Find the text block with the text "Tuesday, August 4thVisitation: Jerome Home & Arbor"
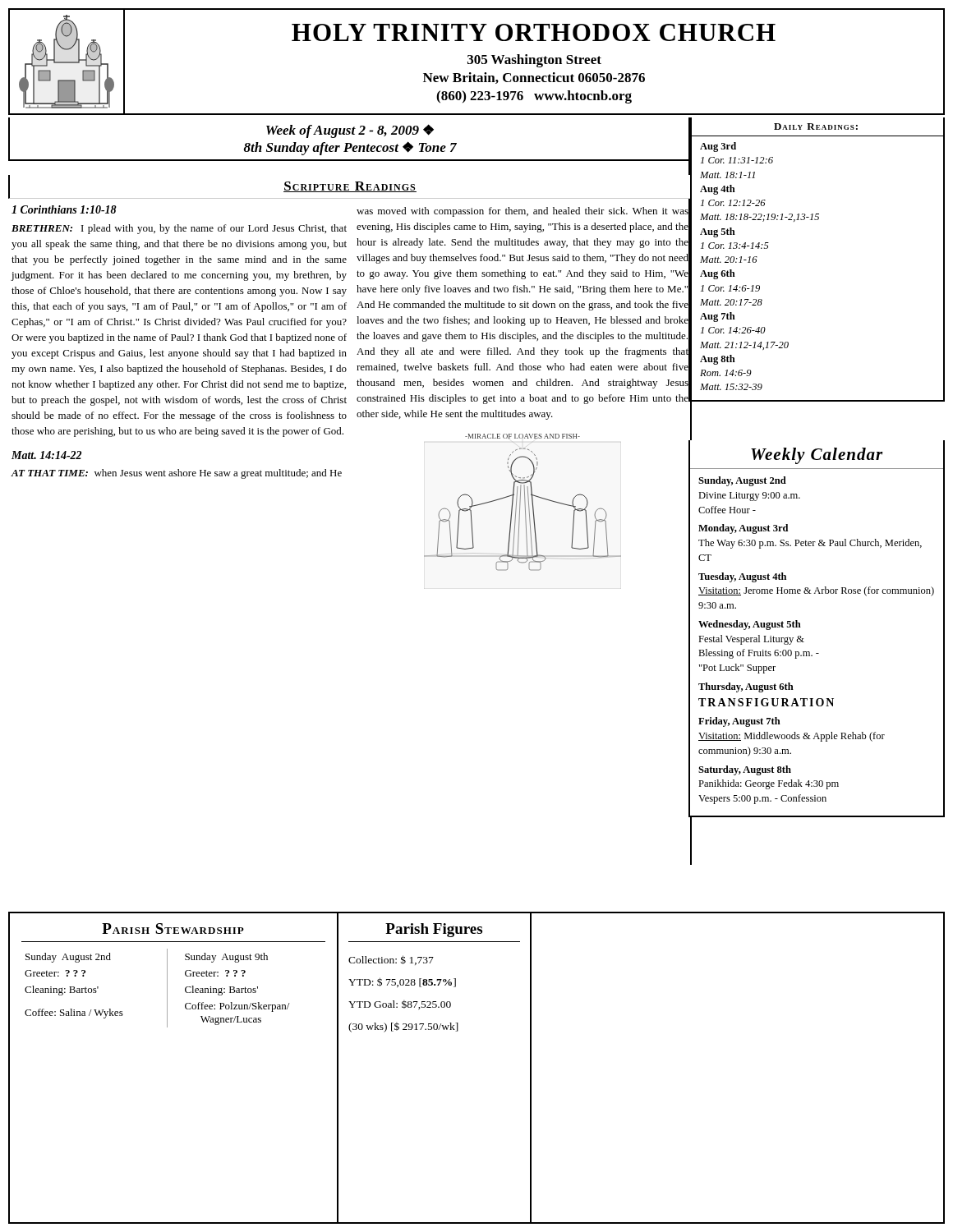 pos(816,591)
